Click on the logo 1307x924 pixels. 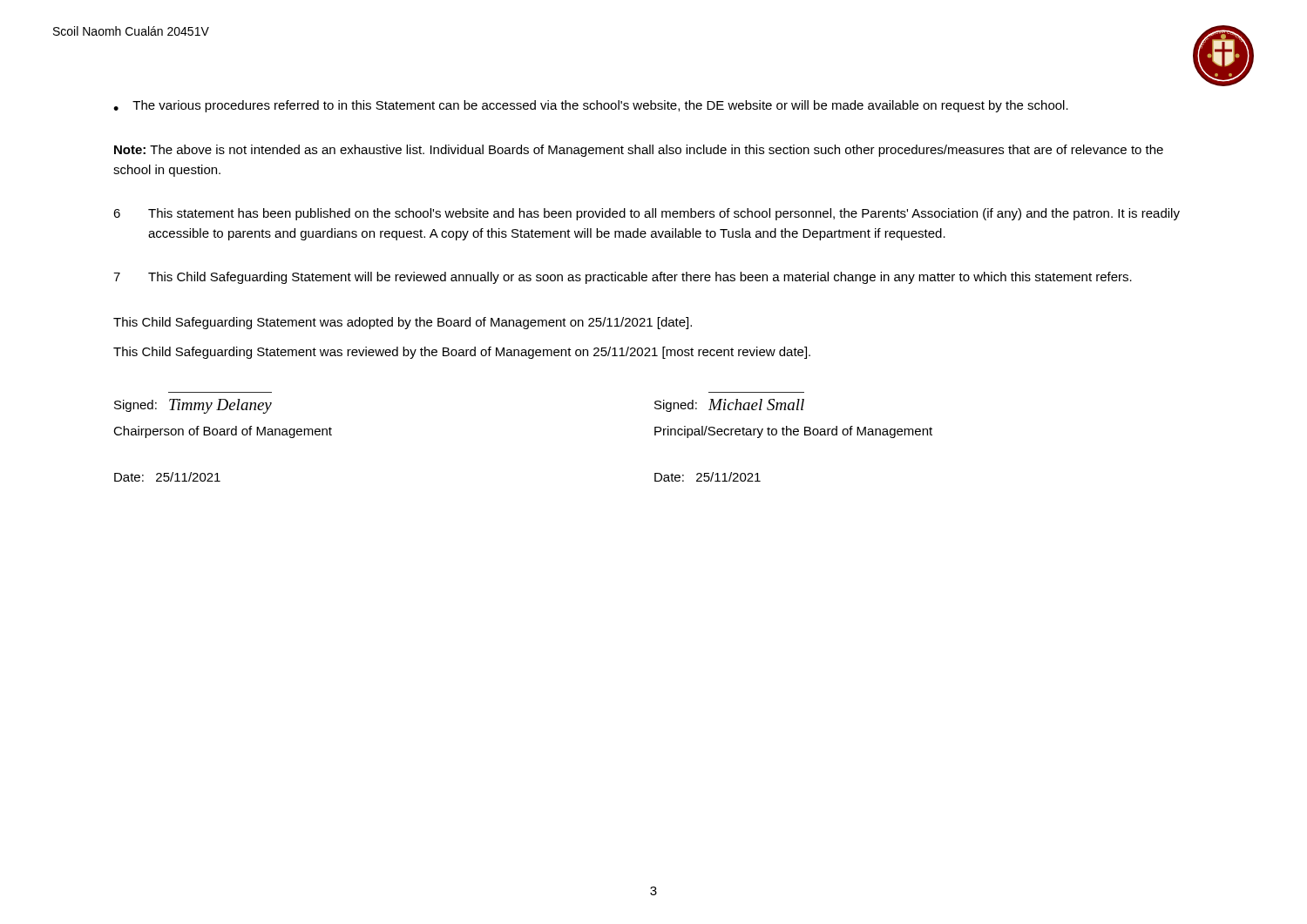point(1223,57)
